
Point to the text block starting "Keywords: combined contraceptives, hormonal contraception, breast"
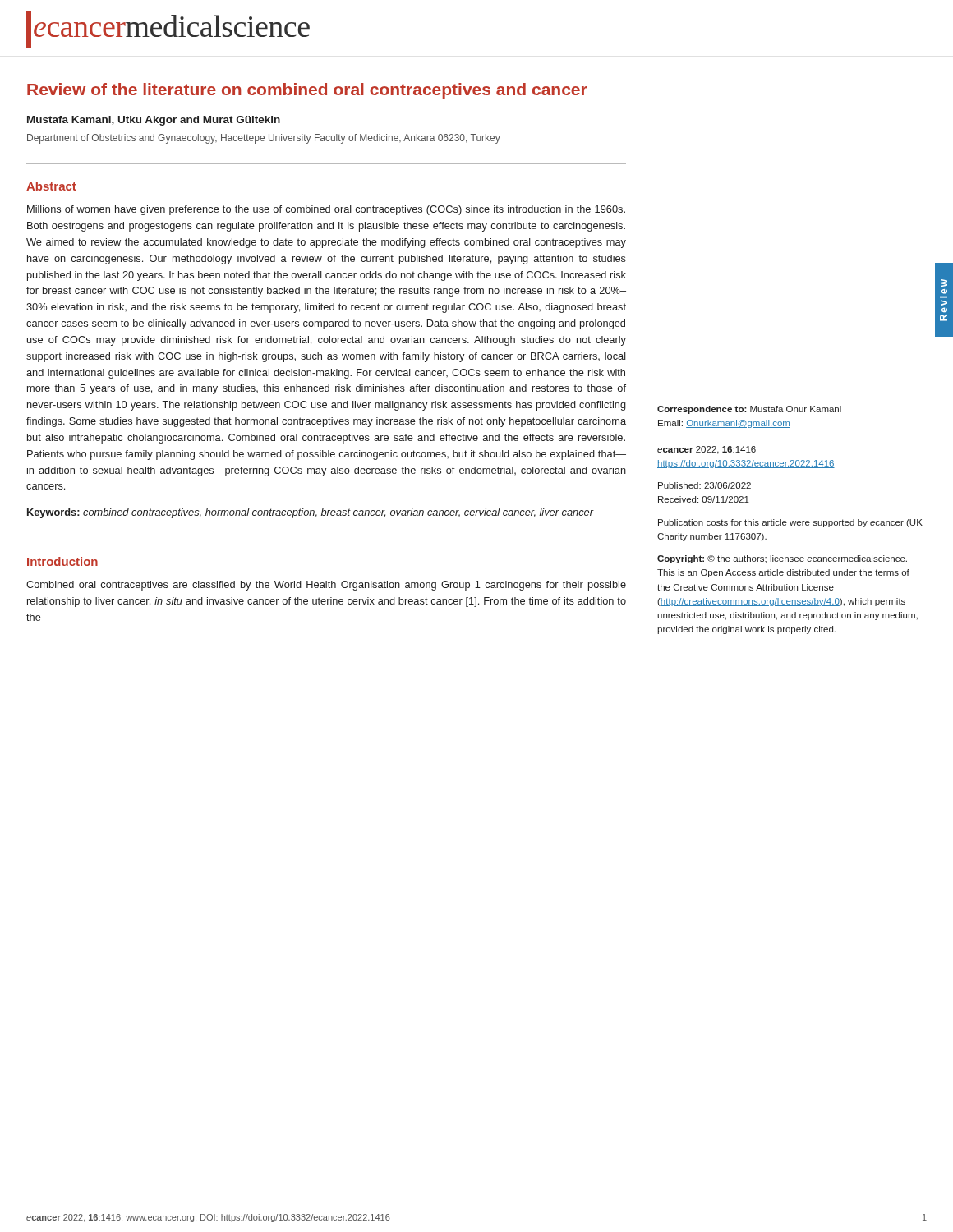tap(310, 512)
